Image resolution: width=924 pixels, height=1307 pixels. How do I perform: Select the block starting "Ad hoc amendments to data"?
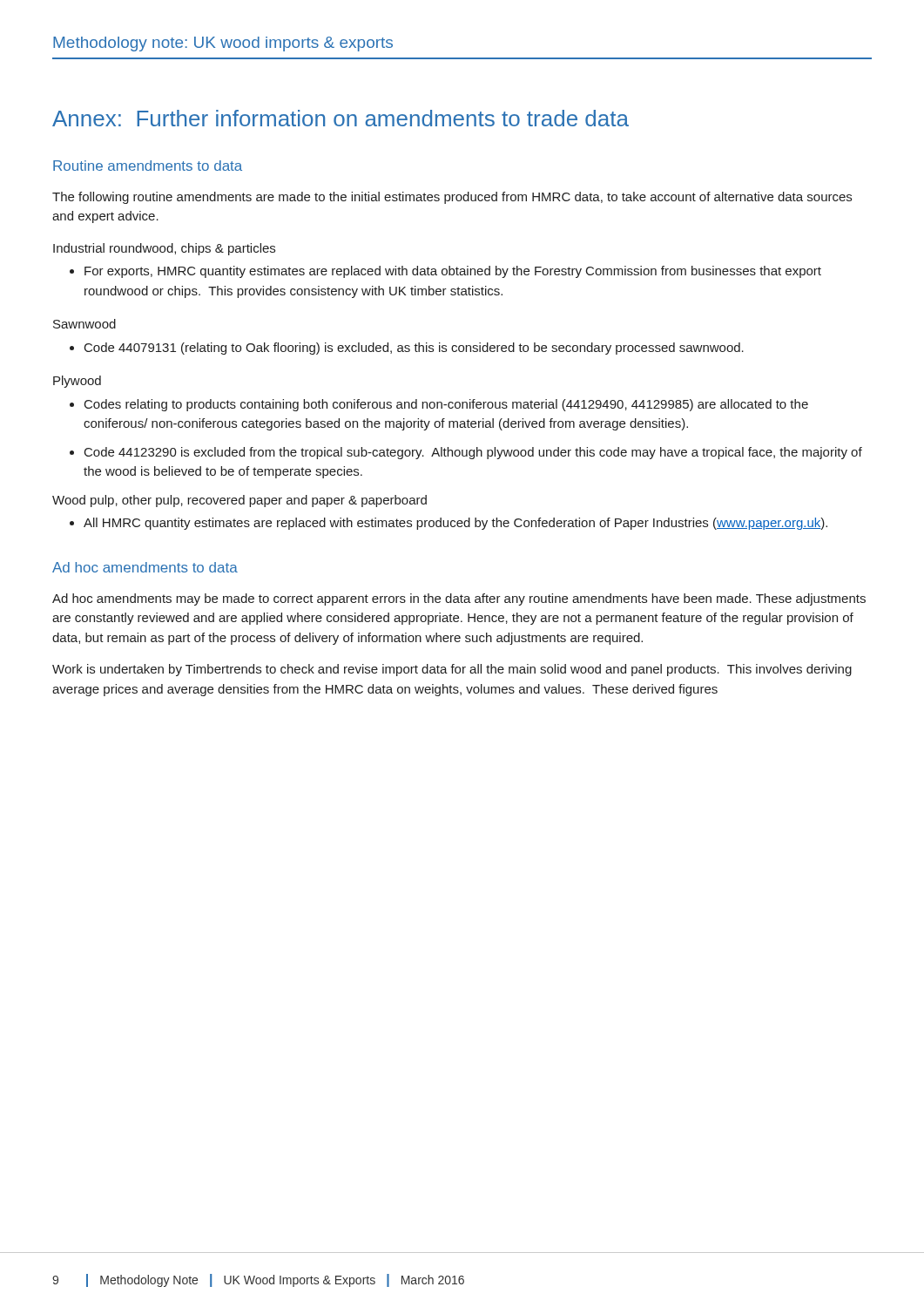(145, 567)
